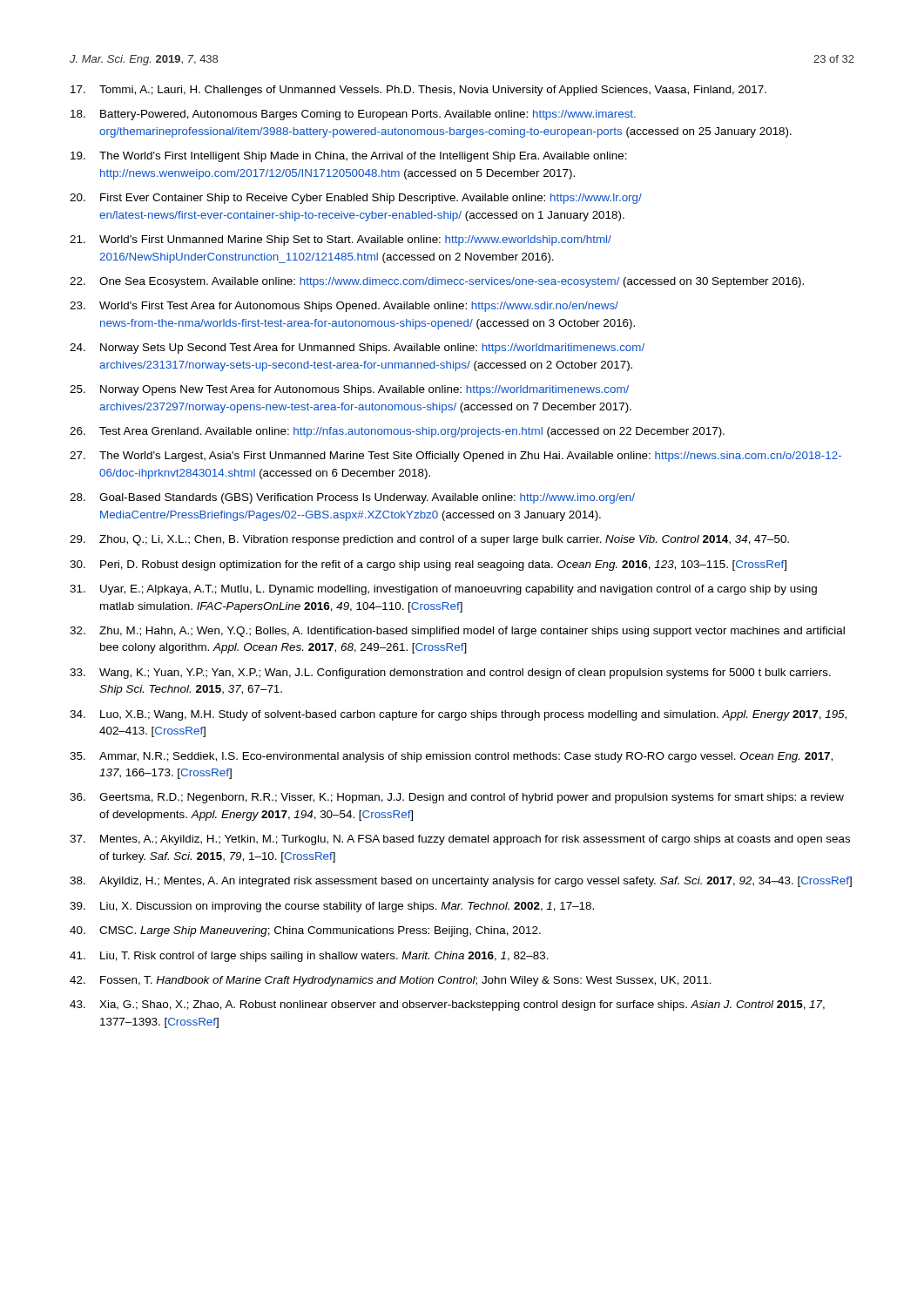Point to the region starting "34. Luo, X.B.;"
Image resolution: width=924 pixels, height=1307 pixels.
[x=462, y=722]
